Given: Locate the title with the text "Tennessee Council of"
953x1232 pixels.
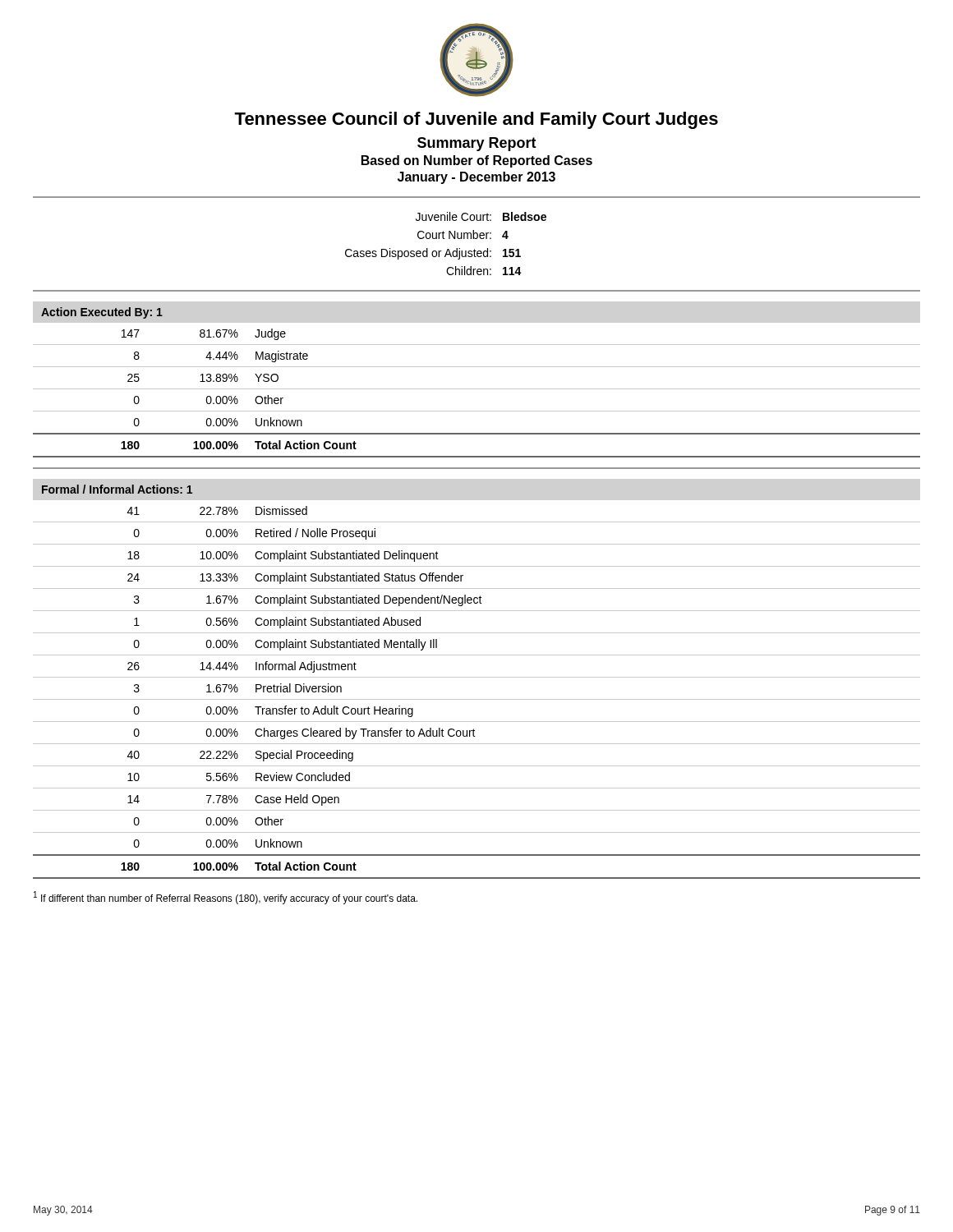Looking at the screenshot, I should [476, 119].
